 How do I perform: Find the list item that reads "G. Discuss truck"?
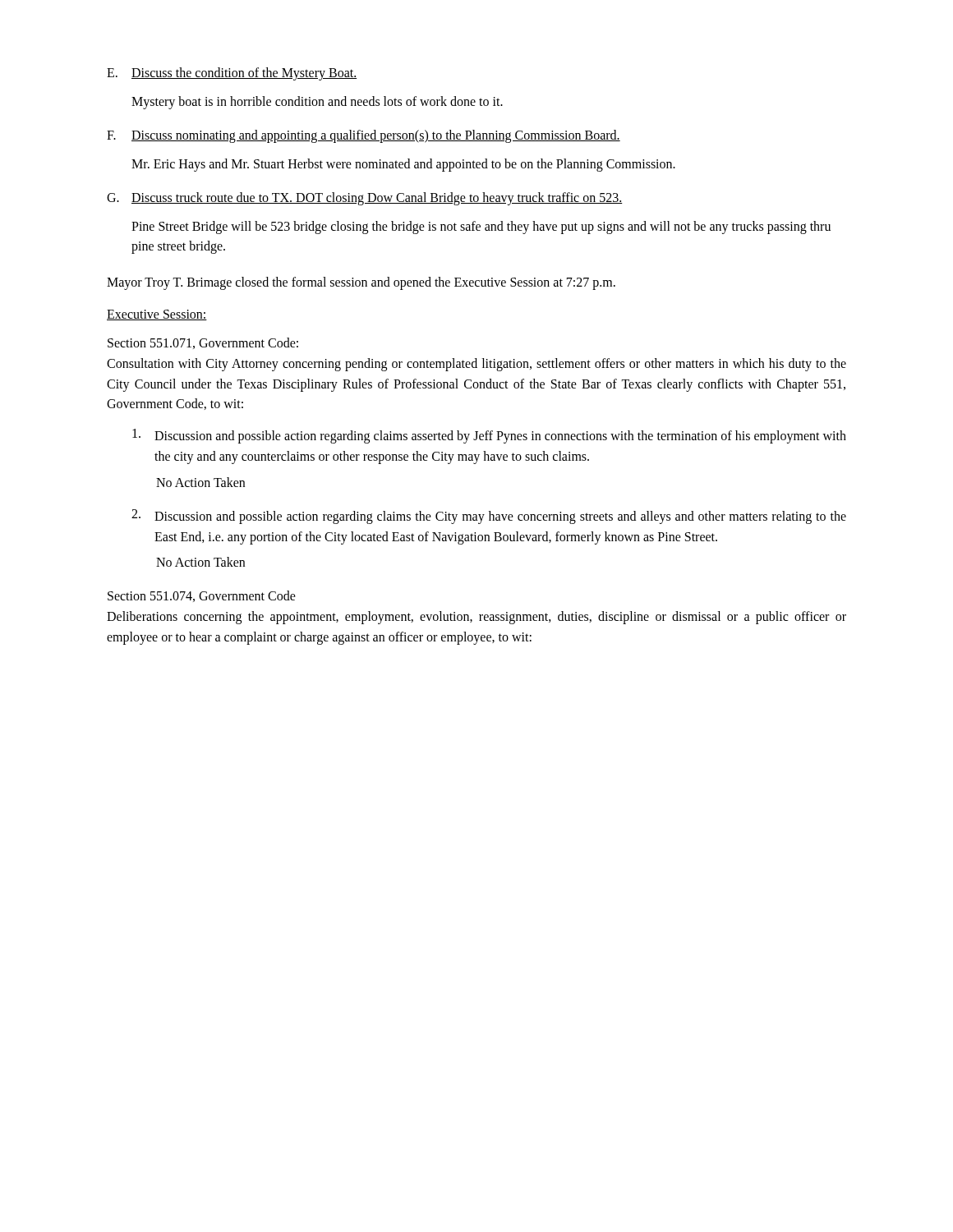(476, 198)
